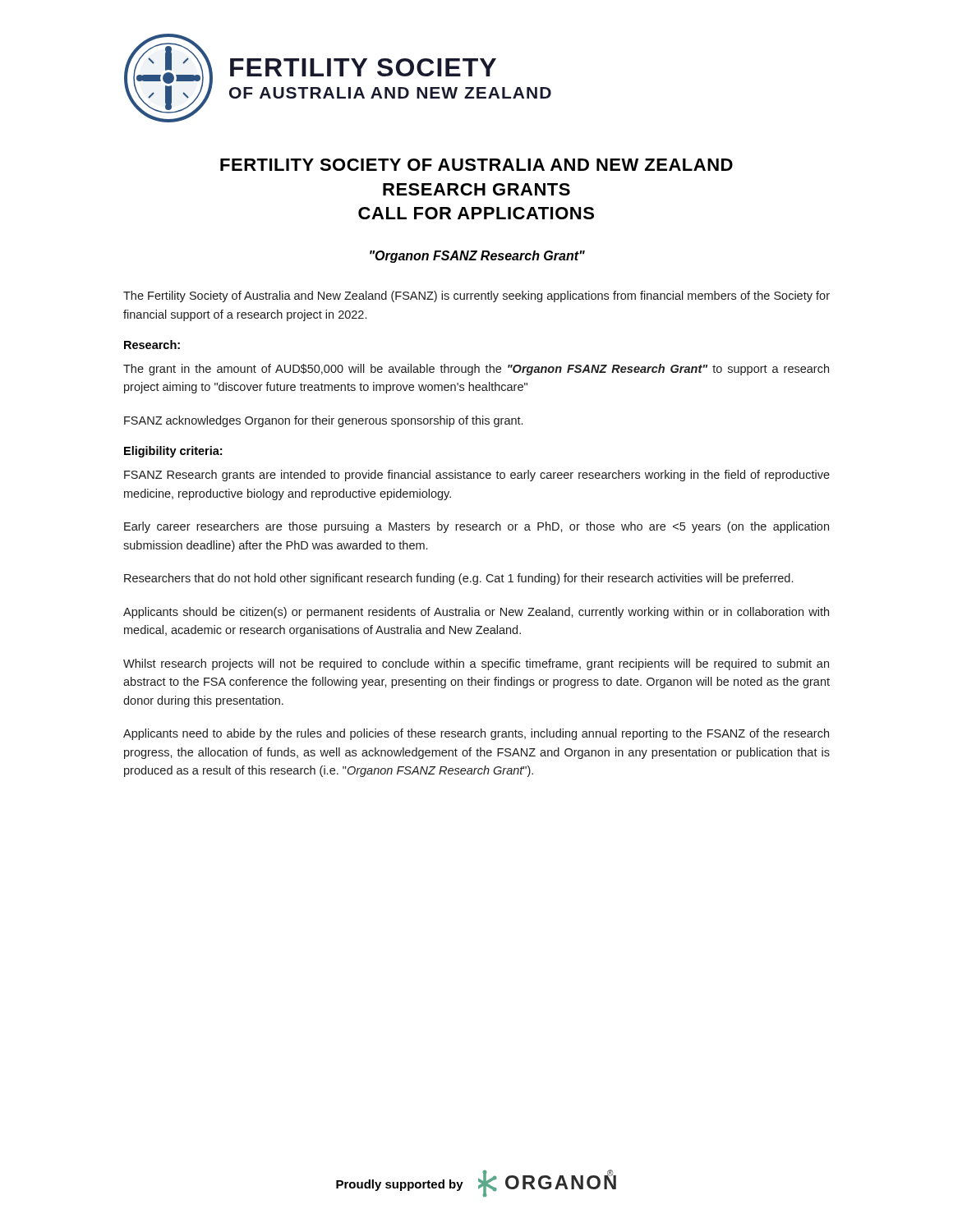Point to the passage starting "FERTILITY SOCIETY OF AUSTRALIA AND NEW ZEALAND RESEARCH"
Image resolution: width=953 pixels, height=1232 pixels.
point(476,189)
